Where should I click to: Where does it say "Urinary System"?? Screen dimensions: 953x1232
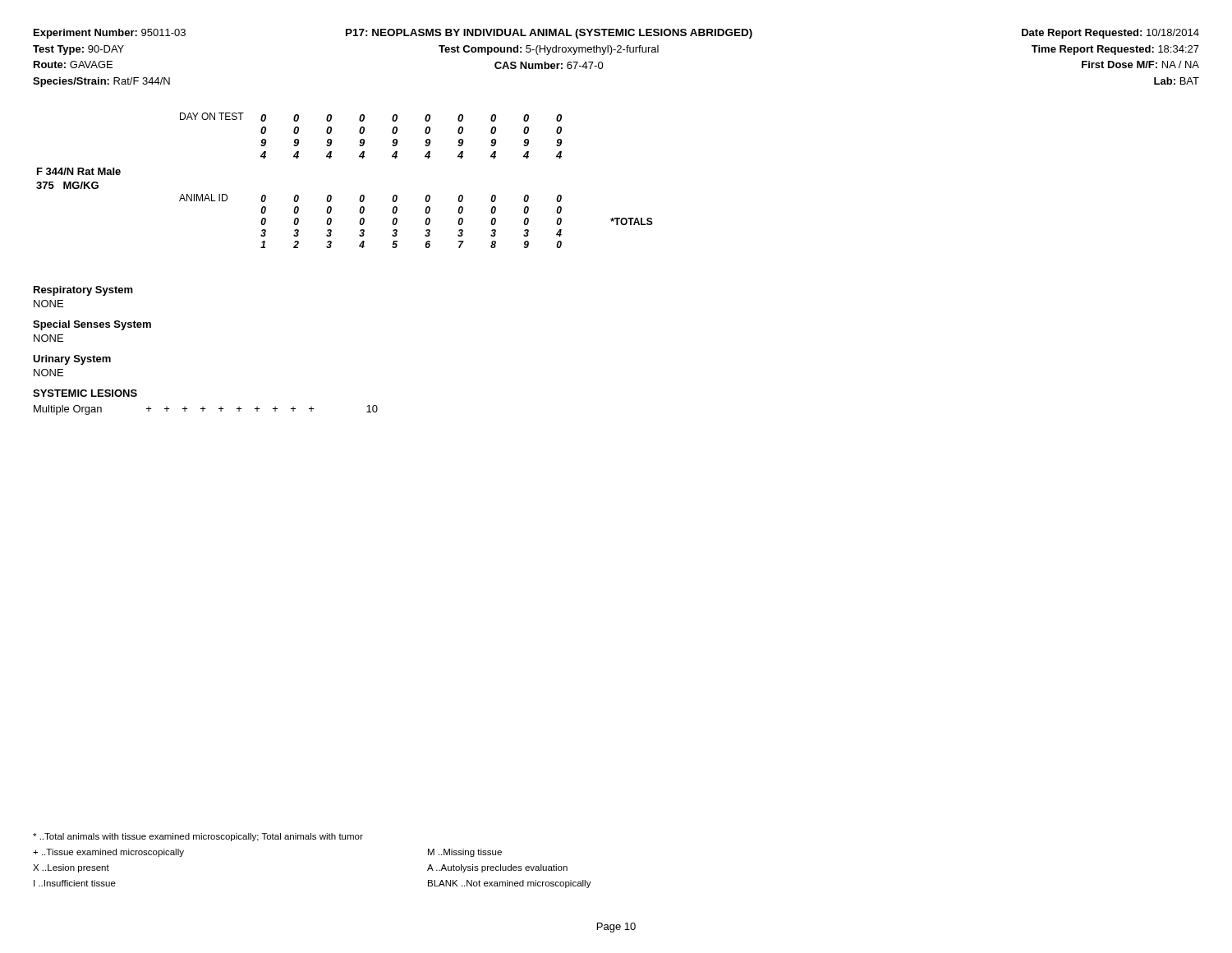click(72, 359)
